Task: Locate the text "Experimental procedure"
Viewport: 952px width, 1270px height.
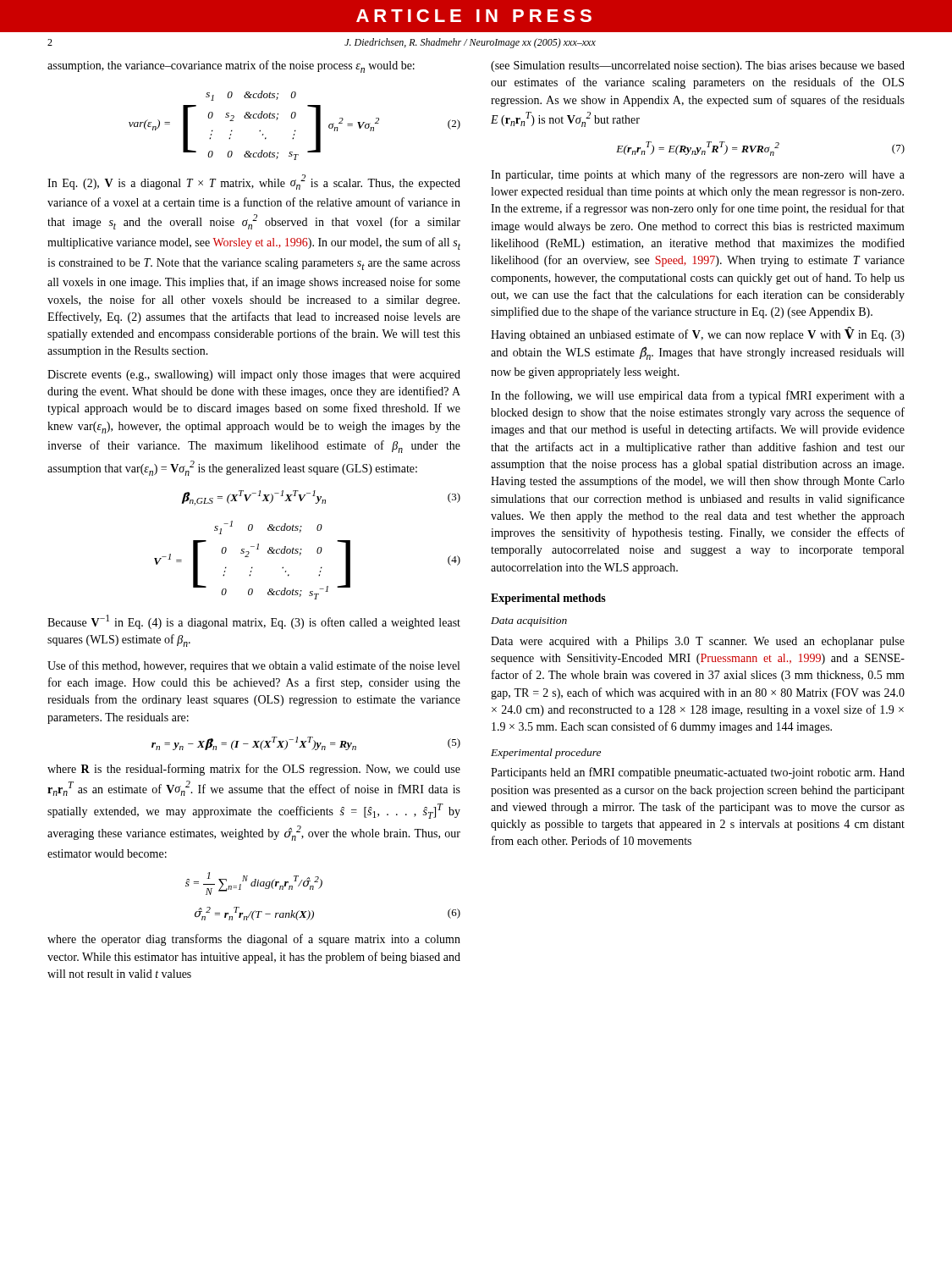Action: click(x=546, y=752)
